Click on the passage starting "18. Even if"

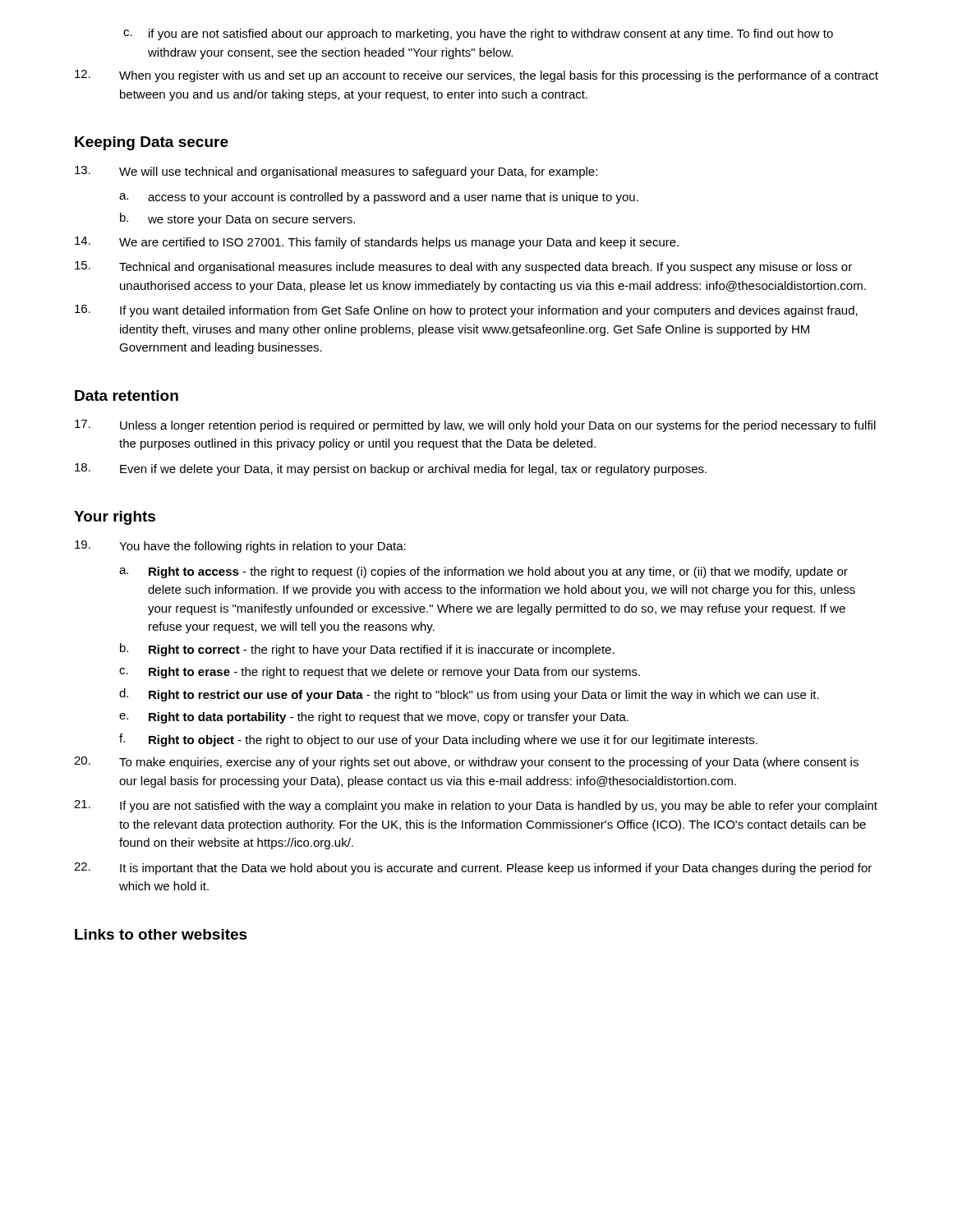[476, 469]
